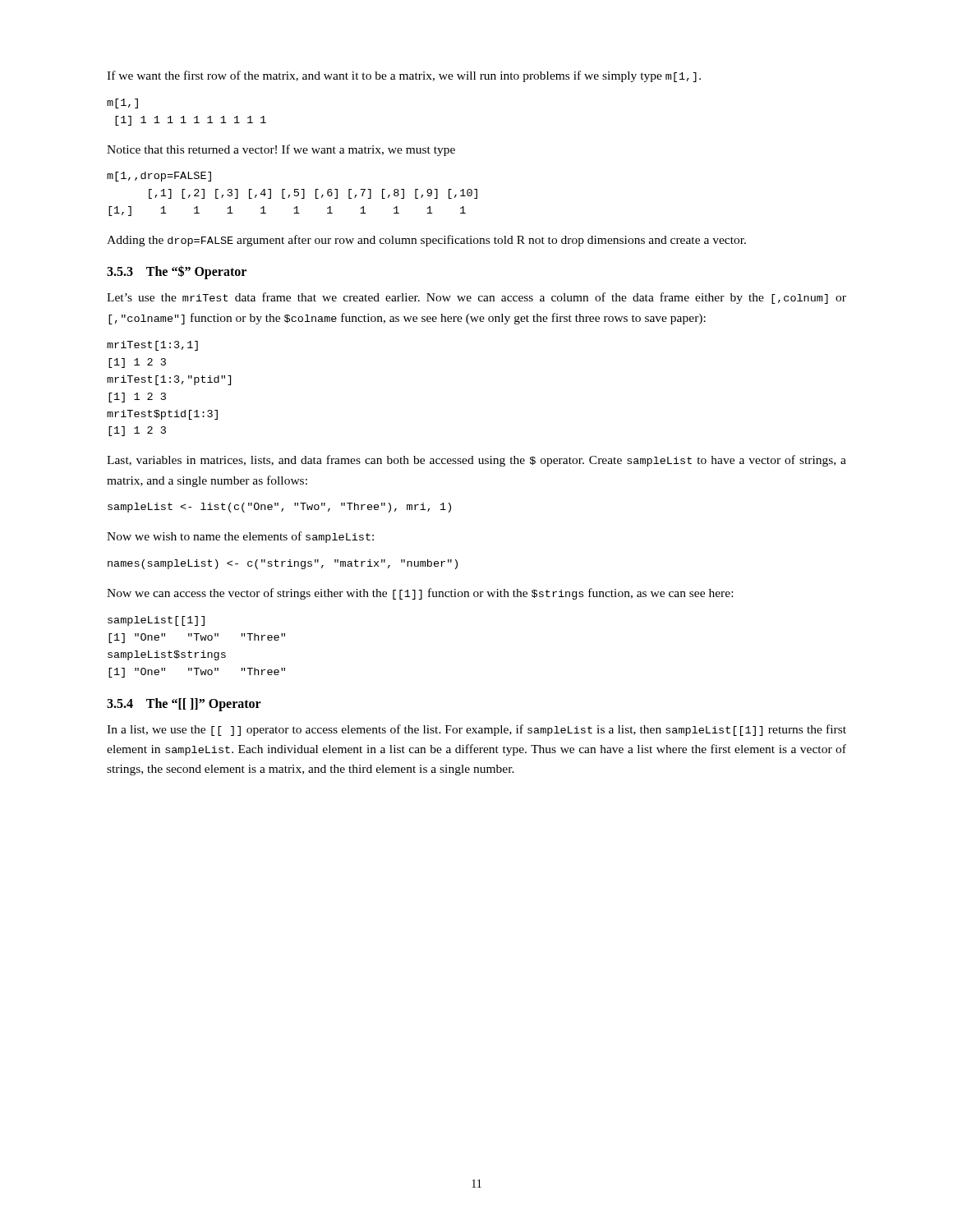
Task: Click the passage that begins "Last, variables in matrices, lists, and data frames"
Action: 476,470
